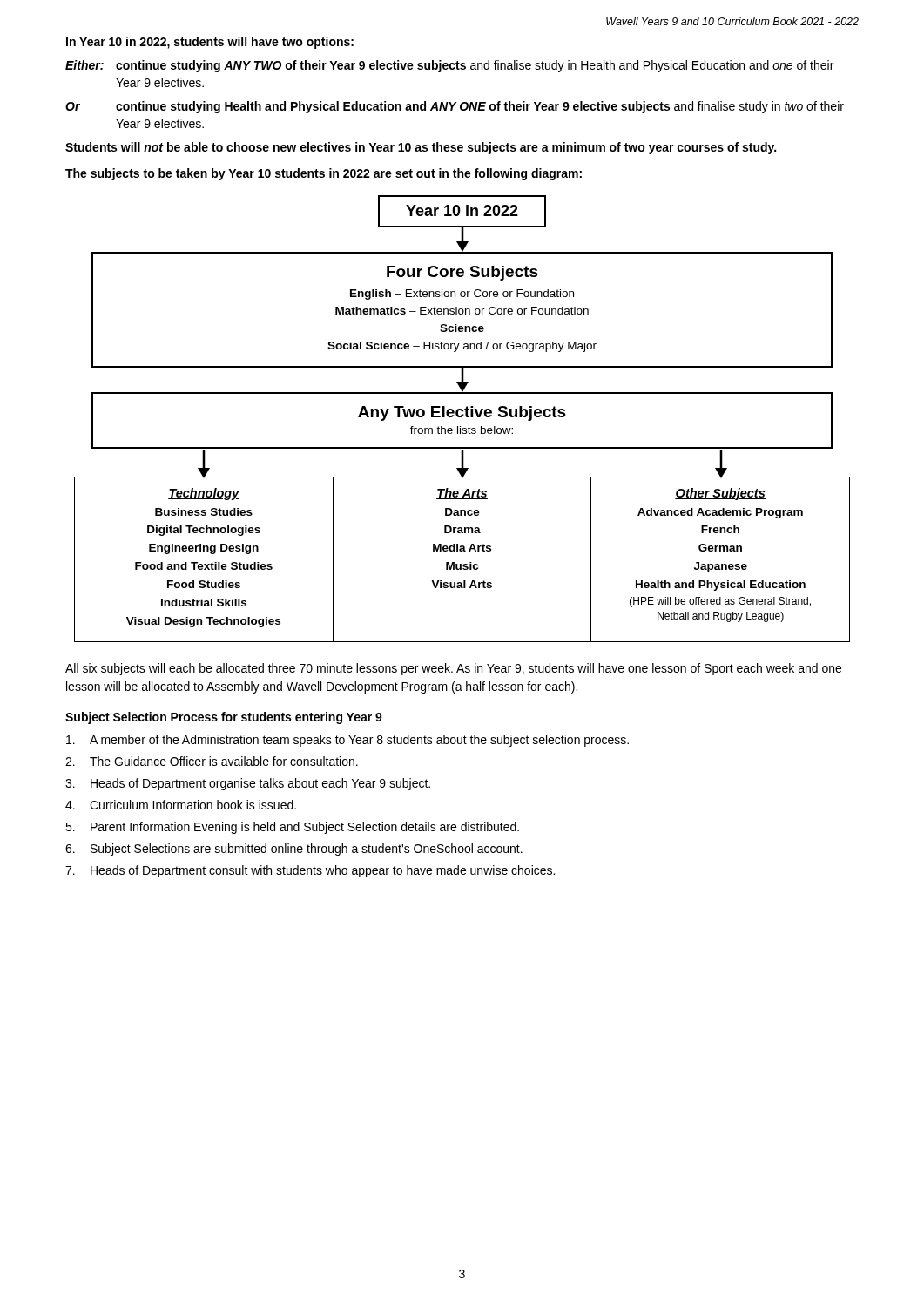Locate the region starting "2.The Guidance Officer is available for consultation."
Viewport: 924px width, 1307px height.
coord(212,762)
